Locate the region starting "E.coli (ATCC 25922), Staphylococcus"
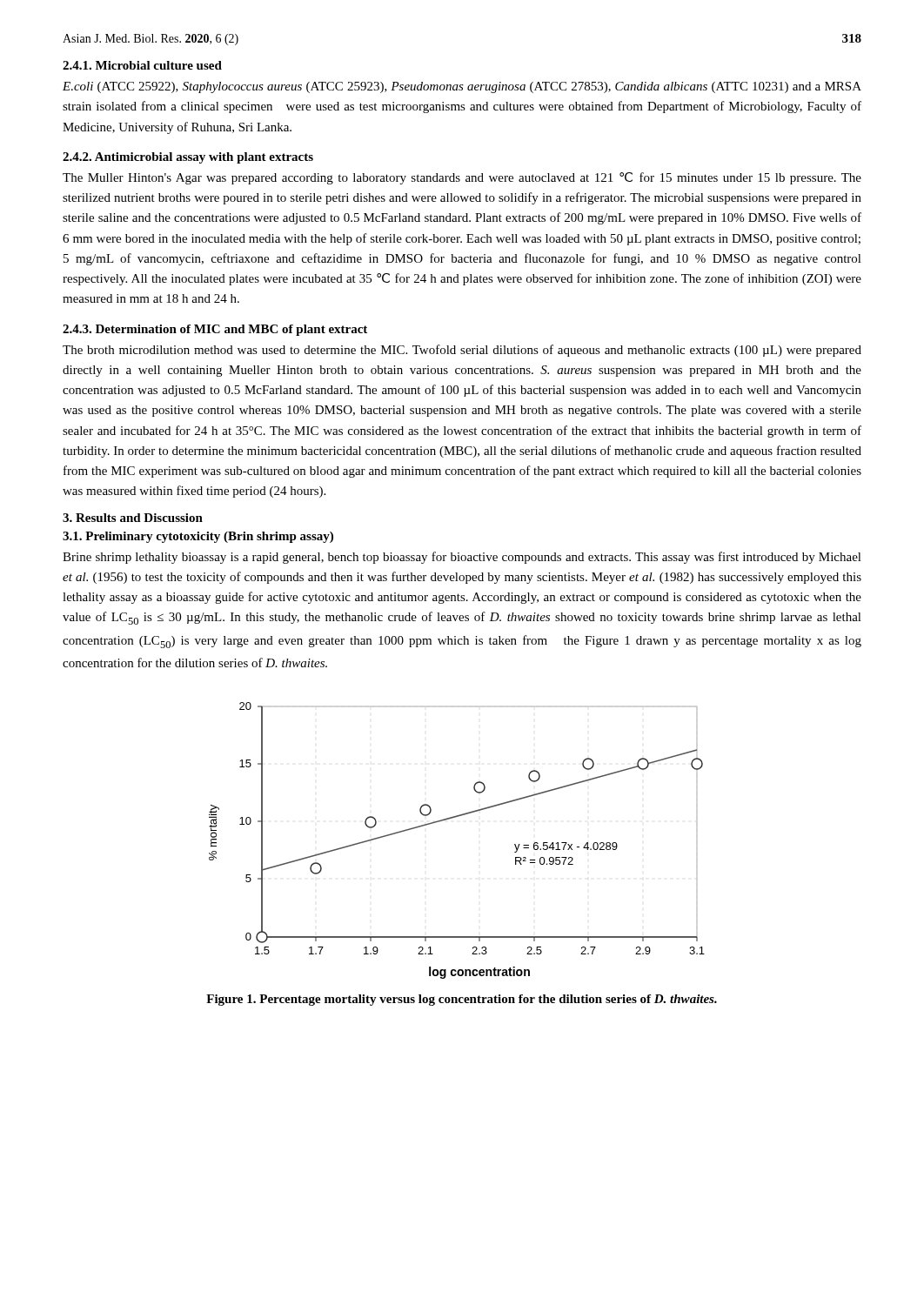This screenshot has height=1305, width=924. pos(462,106)
